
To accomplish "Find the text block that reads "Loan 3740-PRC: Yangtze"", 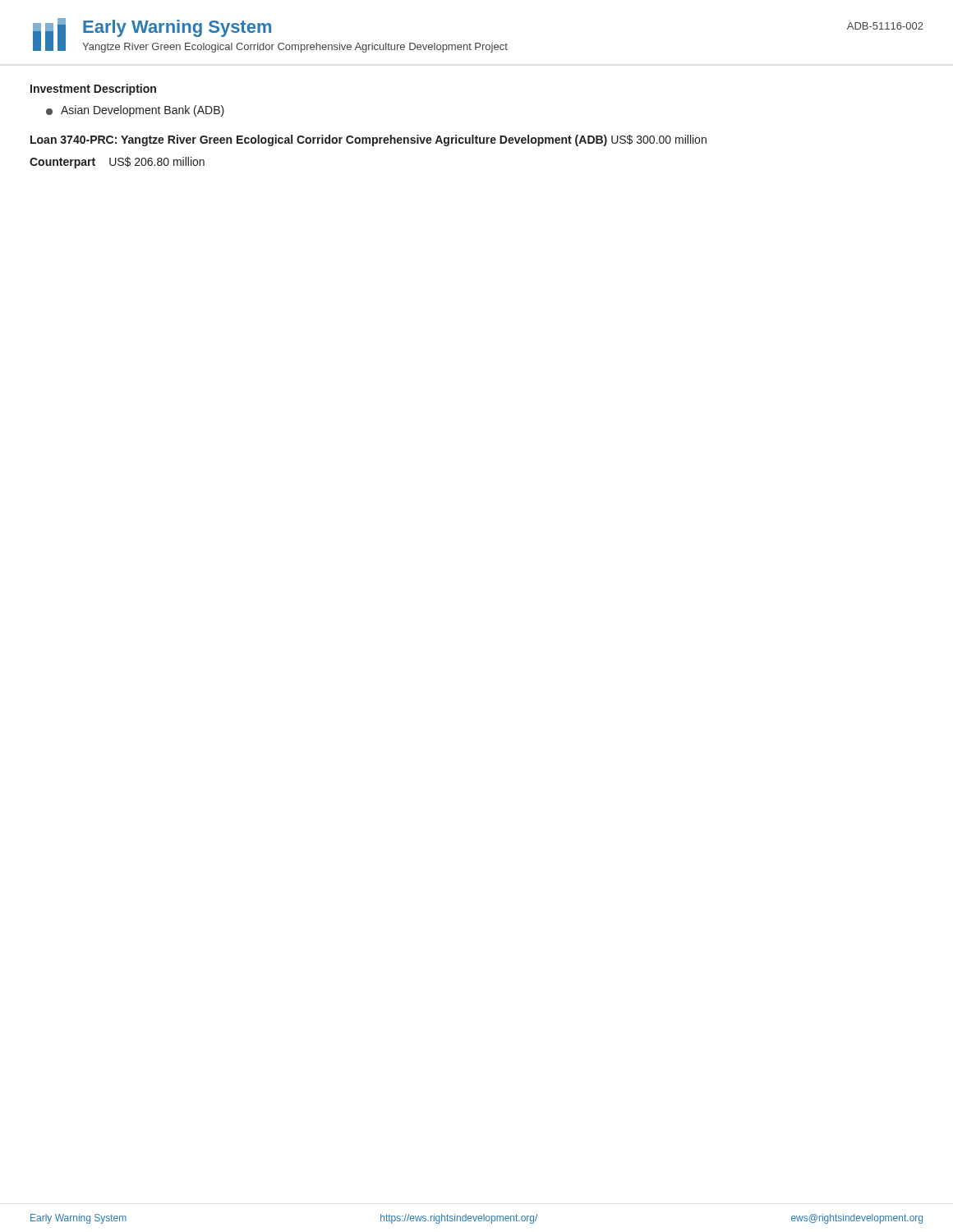I will tap(368, 140).
